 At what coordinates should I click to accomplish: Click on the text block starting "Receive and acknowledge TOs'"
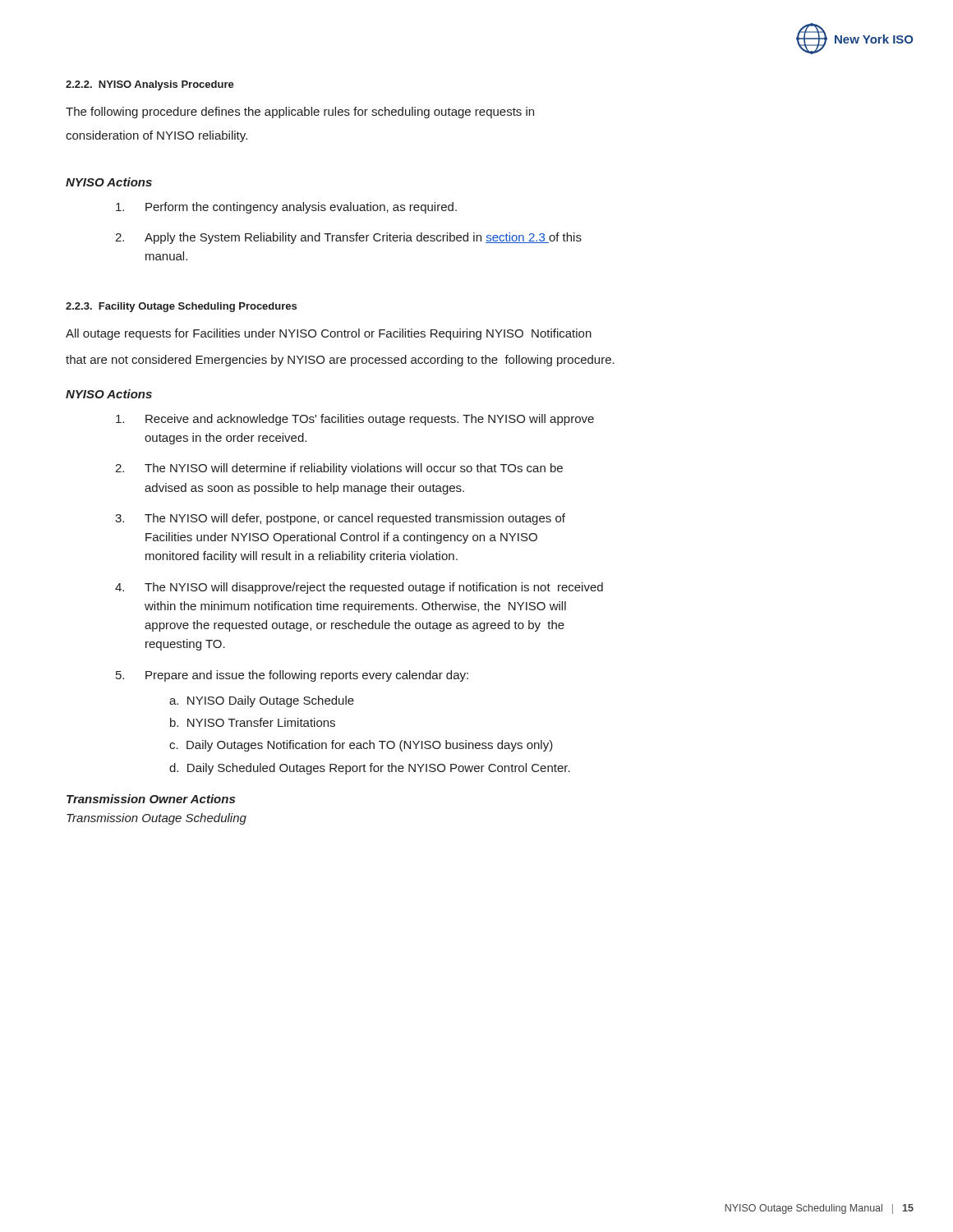(509, 428)
